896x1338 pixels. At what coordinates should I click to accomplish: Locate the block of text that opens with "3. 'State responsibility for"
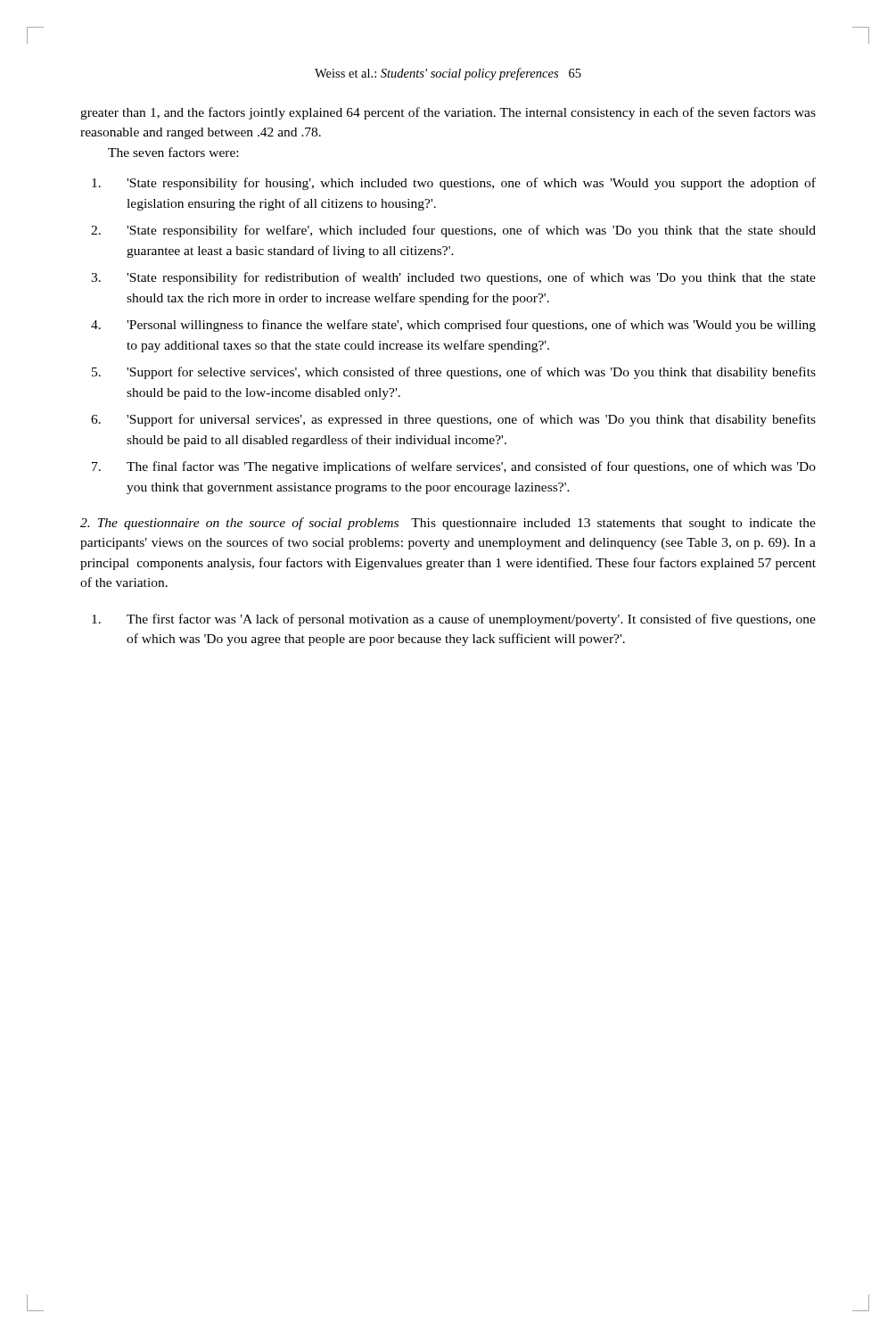point(448,288)
